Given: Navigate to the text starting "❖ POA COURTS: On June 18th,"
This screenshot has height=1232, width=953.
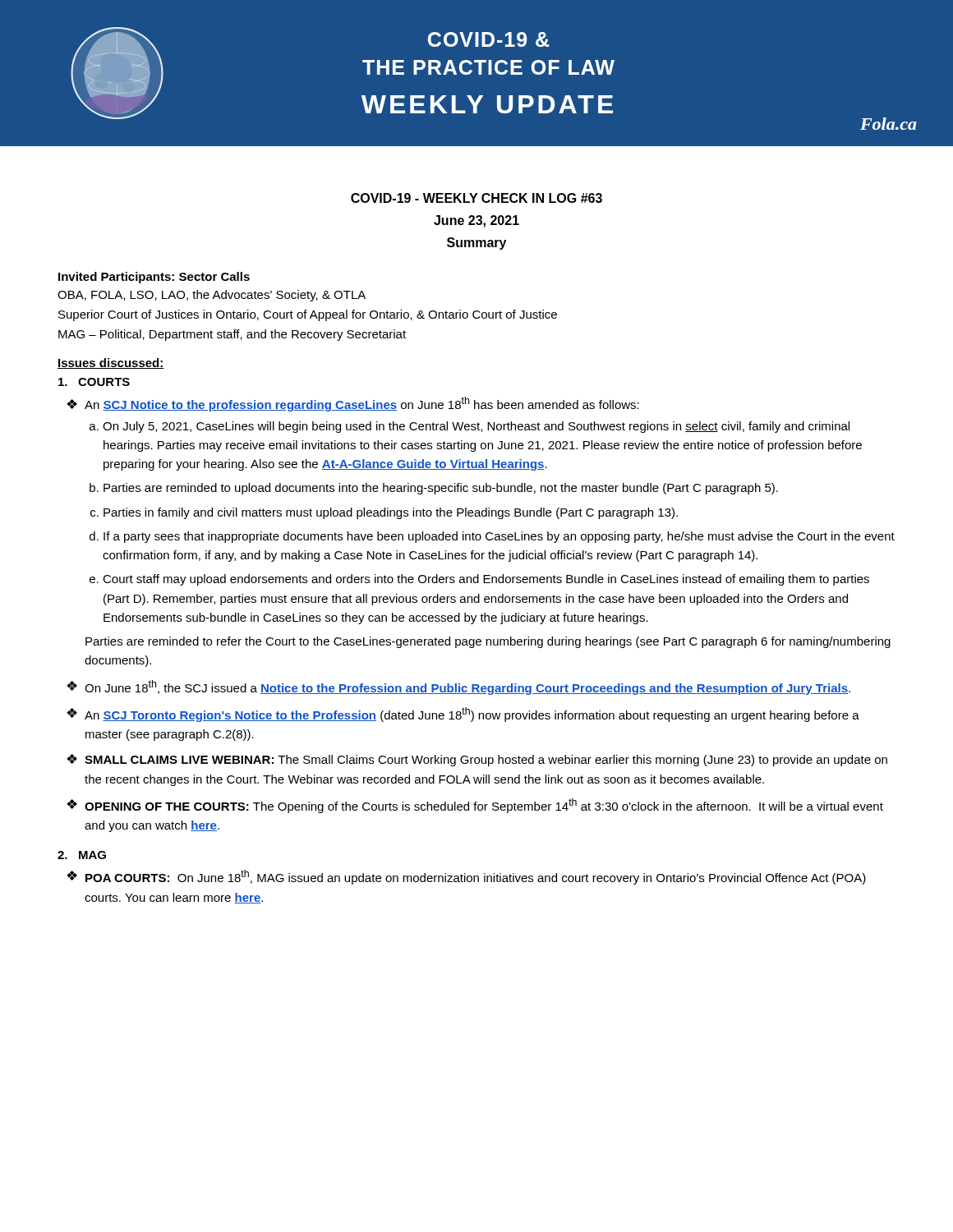Looking at the screenshot, I should 481,887.
